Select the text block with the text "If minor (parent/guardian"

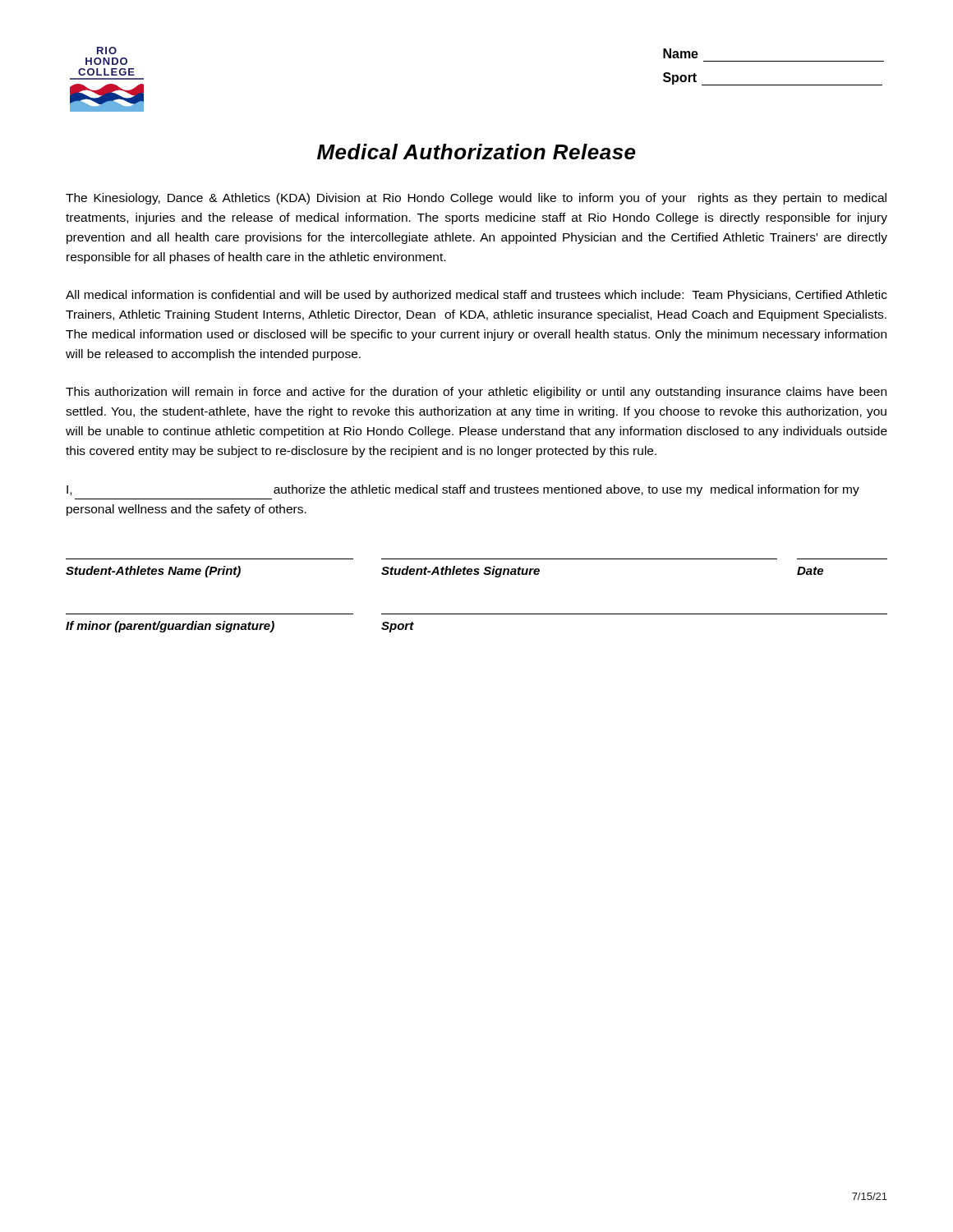click(476, 623)
